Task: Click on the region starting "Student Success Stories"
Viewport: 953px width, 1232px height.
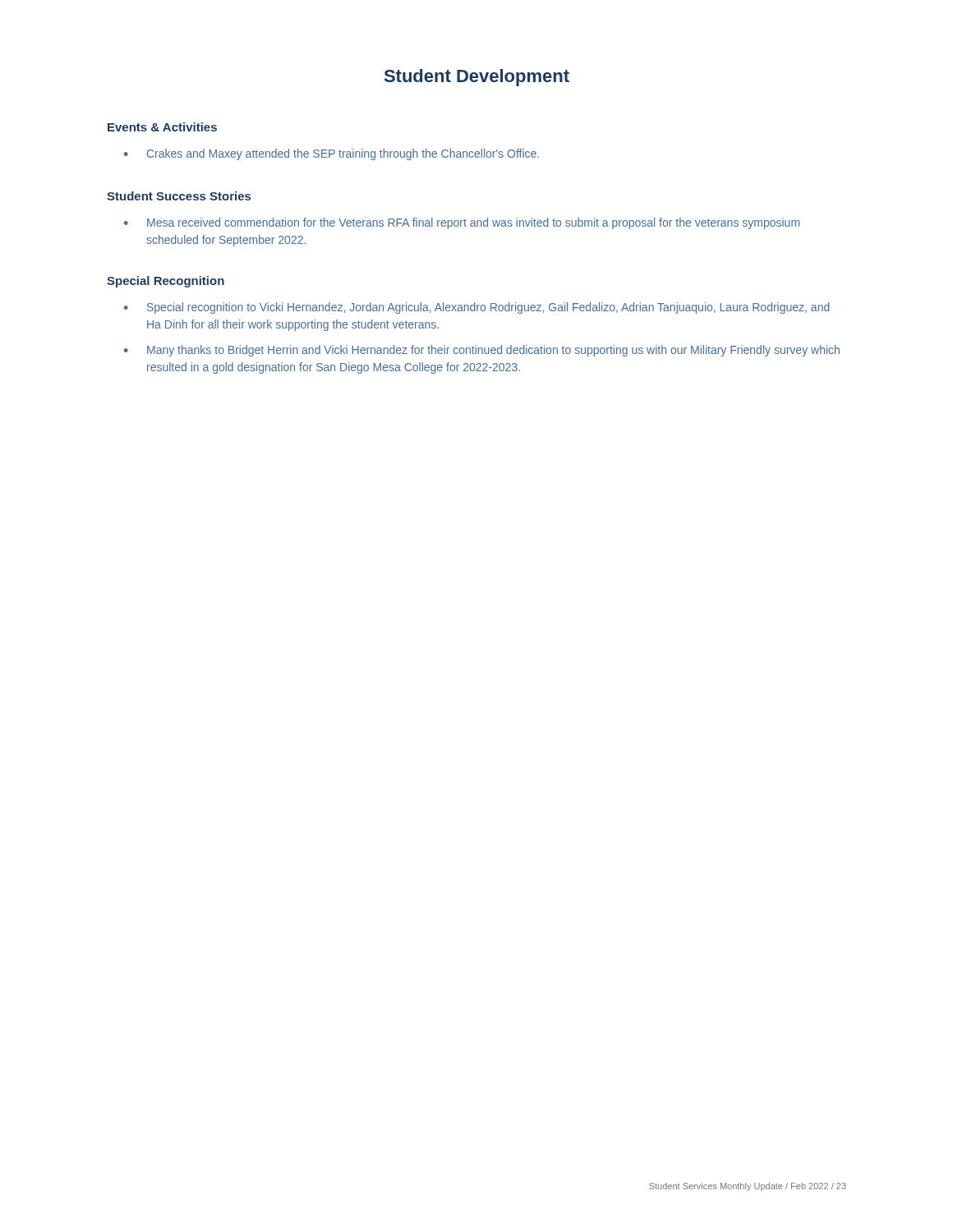Action: click(179, 196)
